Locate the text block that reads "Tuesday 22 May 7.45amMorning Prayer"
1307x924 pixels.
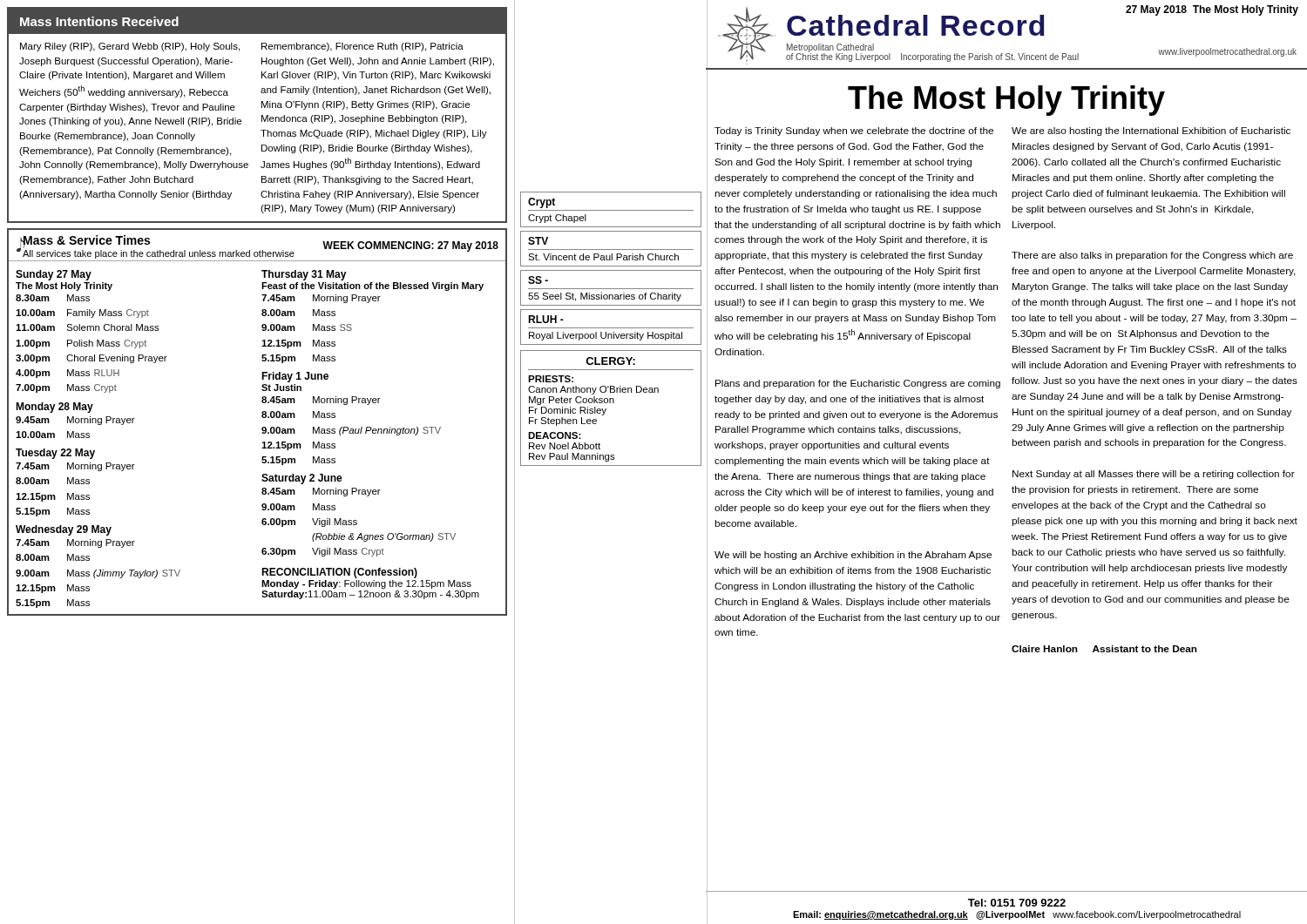(x=55, y=454)
